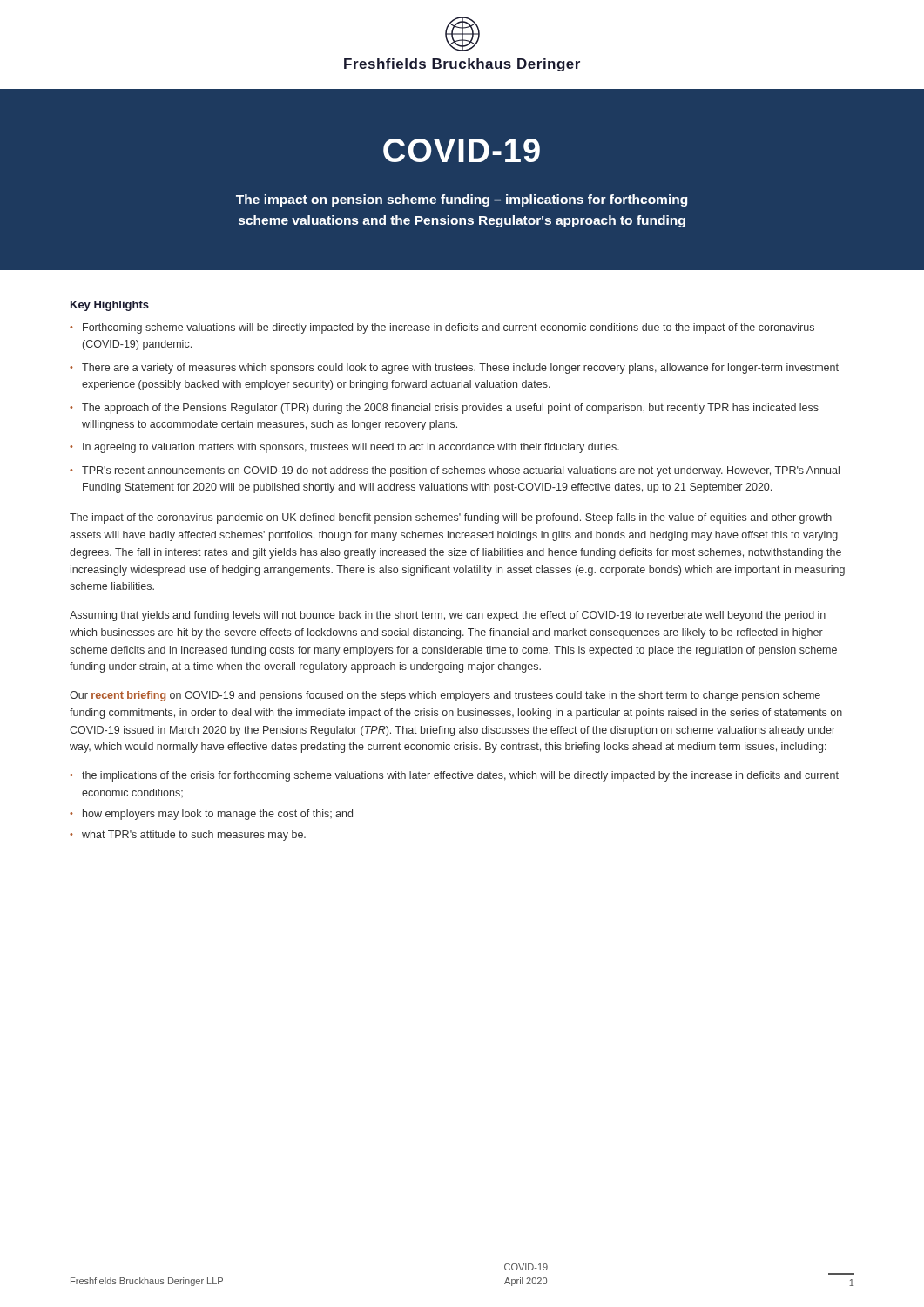
Task: Locate the block of text that opens with "how employers may look"
Action: [218, 814]
